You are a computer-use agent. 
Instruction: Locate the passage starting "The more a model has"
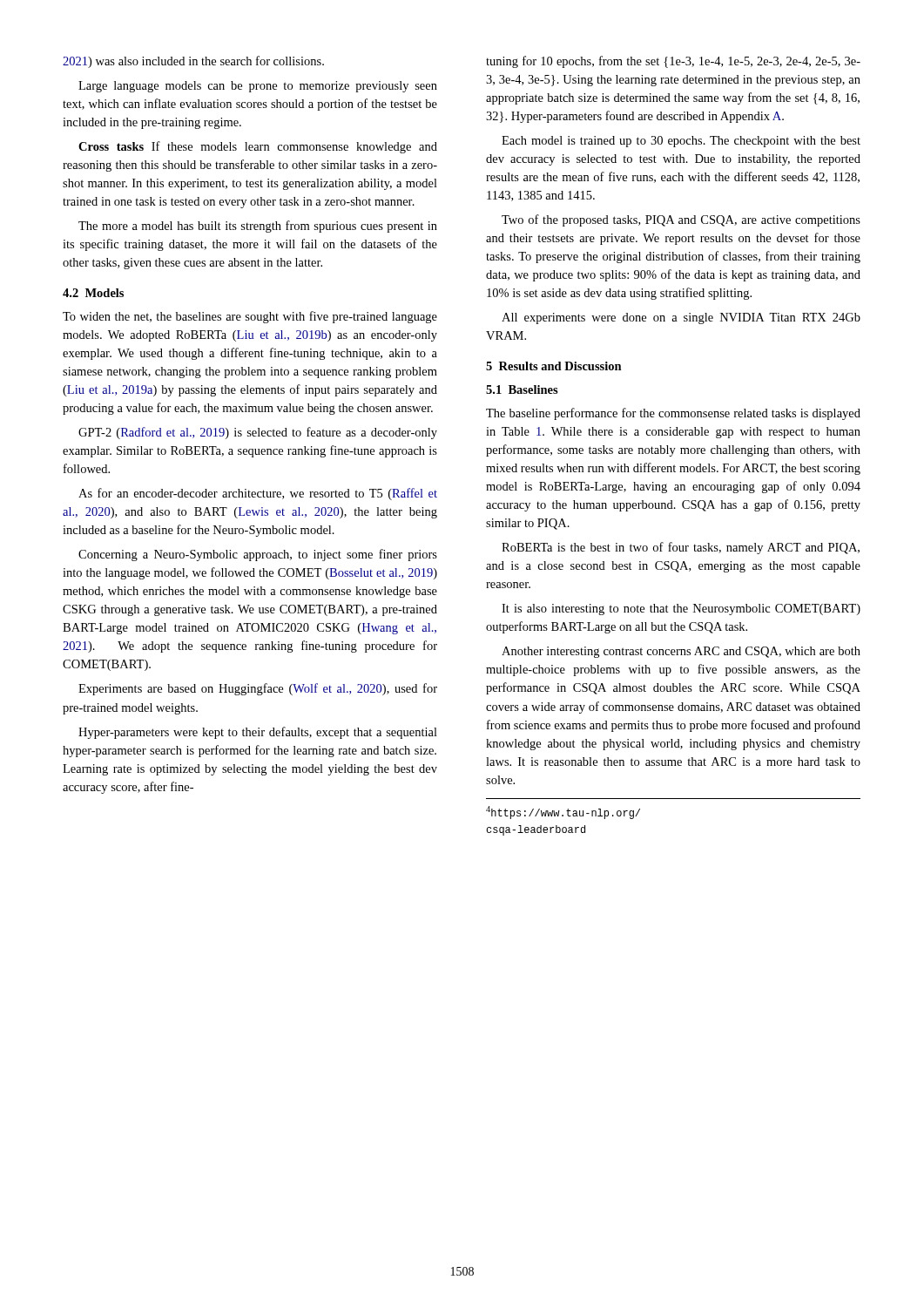[250, 245]
